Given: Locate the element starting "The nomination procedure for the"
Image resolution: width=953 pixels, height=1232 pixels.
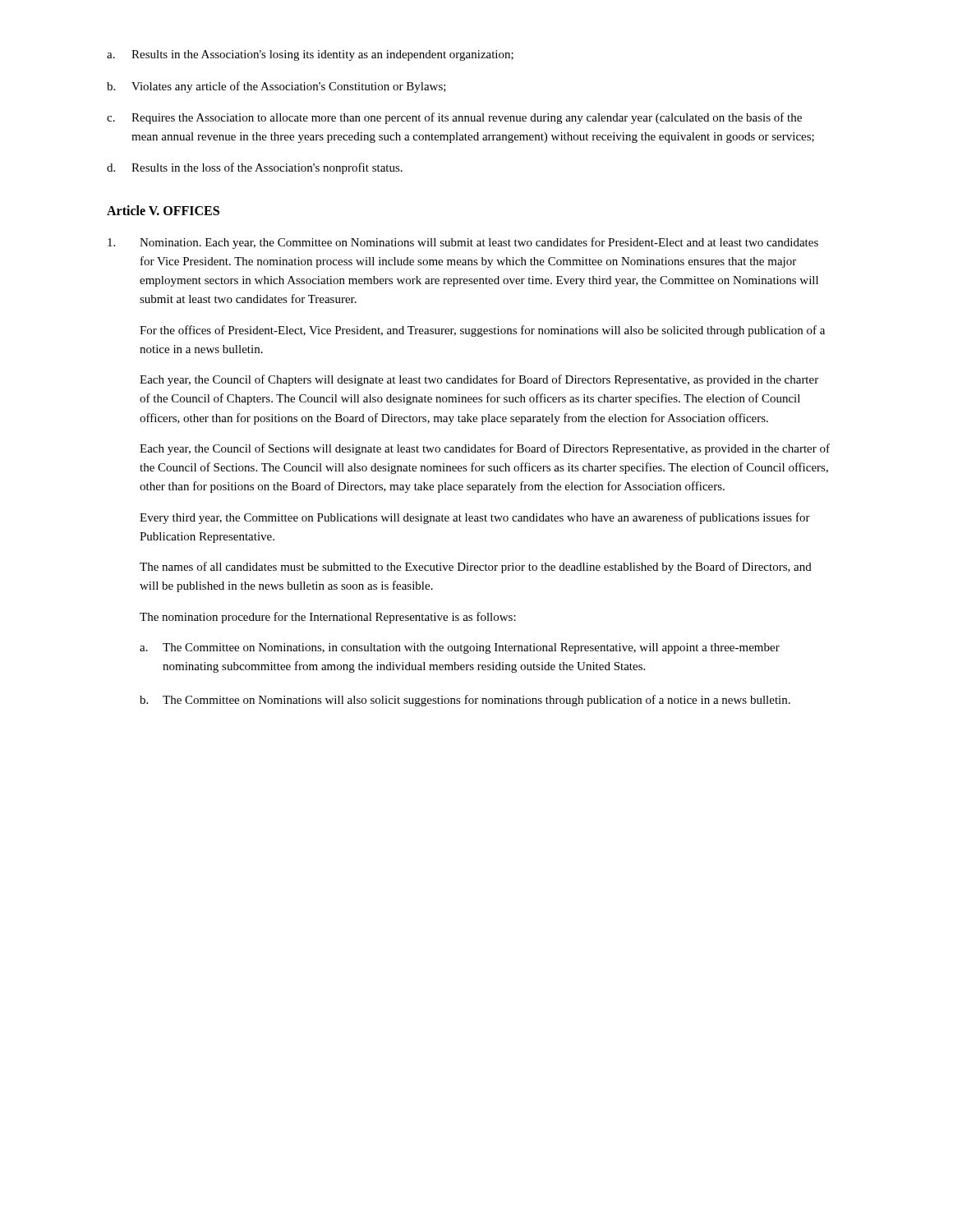Looking at the screenshot, I should pos(328,616).
